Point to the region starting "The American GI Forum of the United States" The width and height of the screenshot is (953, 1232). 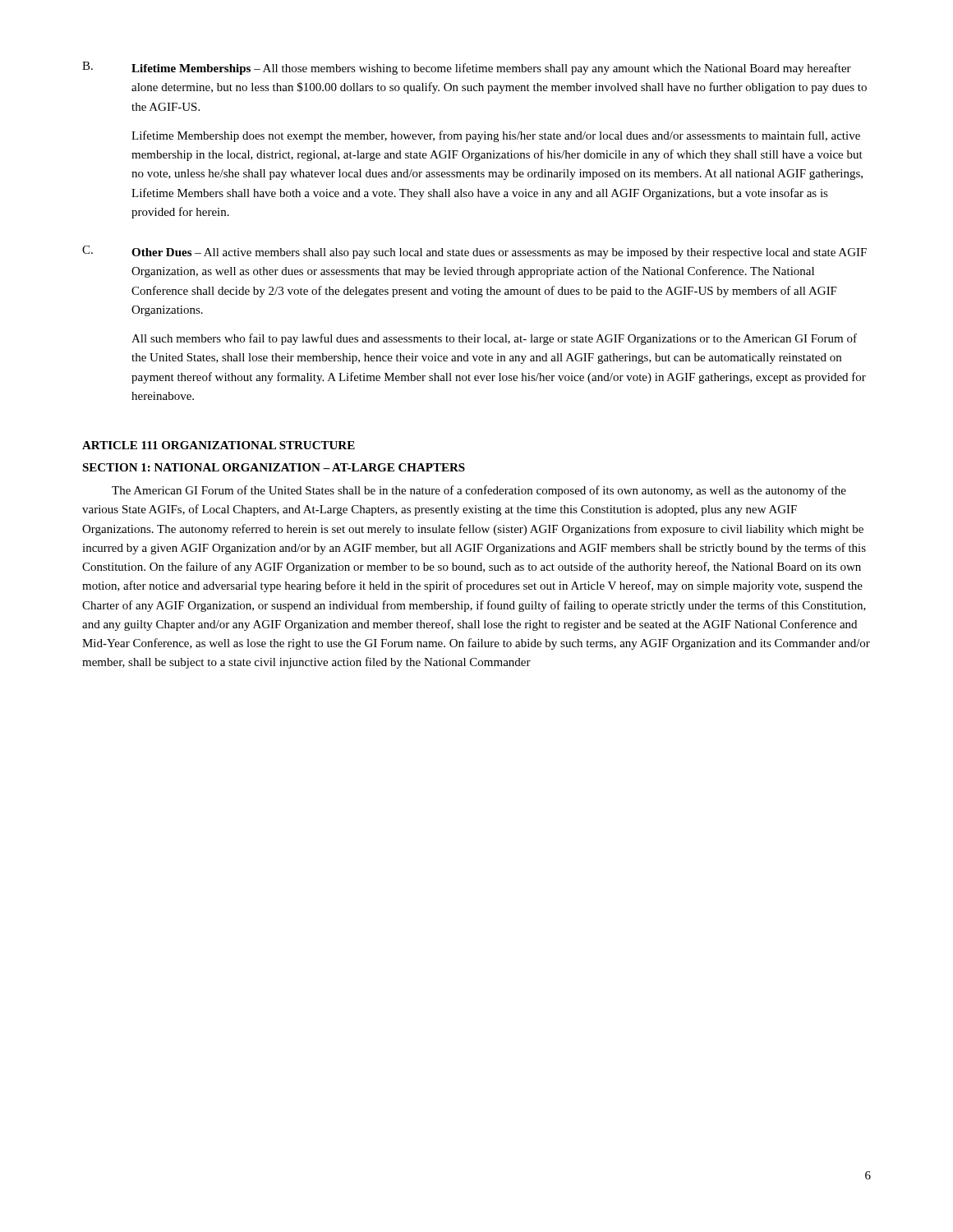(476, 577)
